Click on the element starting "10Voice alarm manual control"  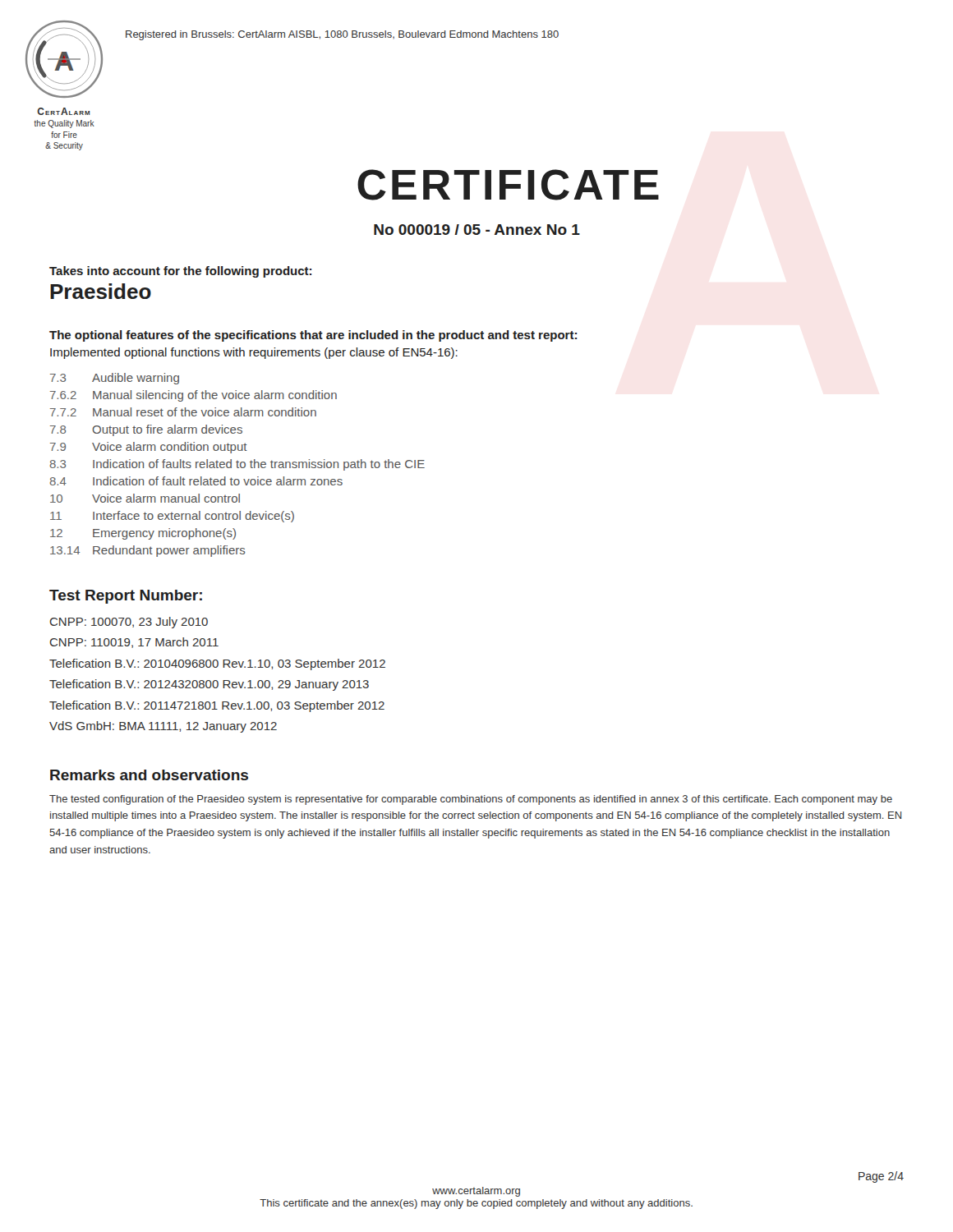[145, 498]
